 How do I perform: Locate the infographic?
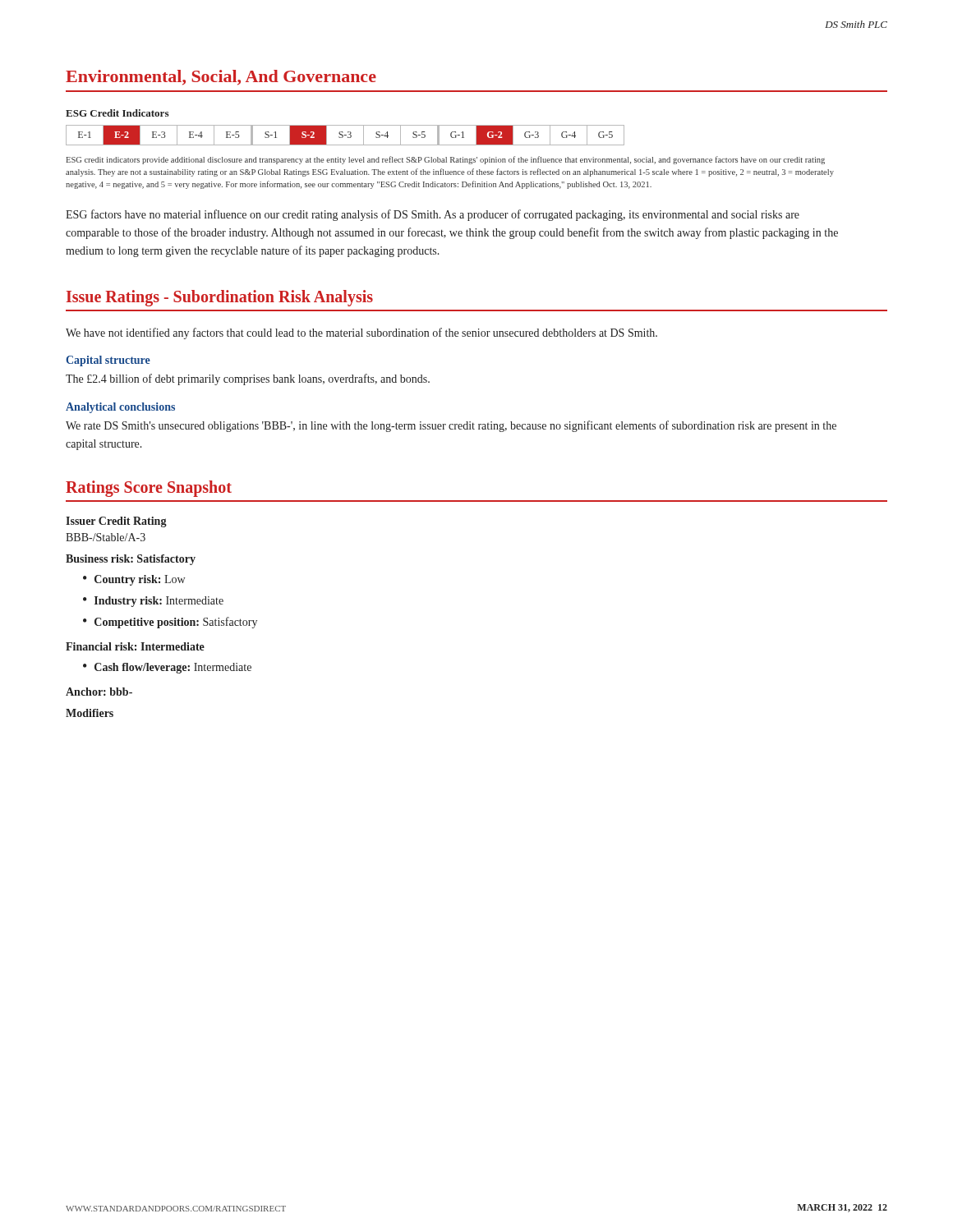476,135
